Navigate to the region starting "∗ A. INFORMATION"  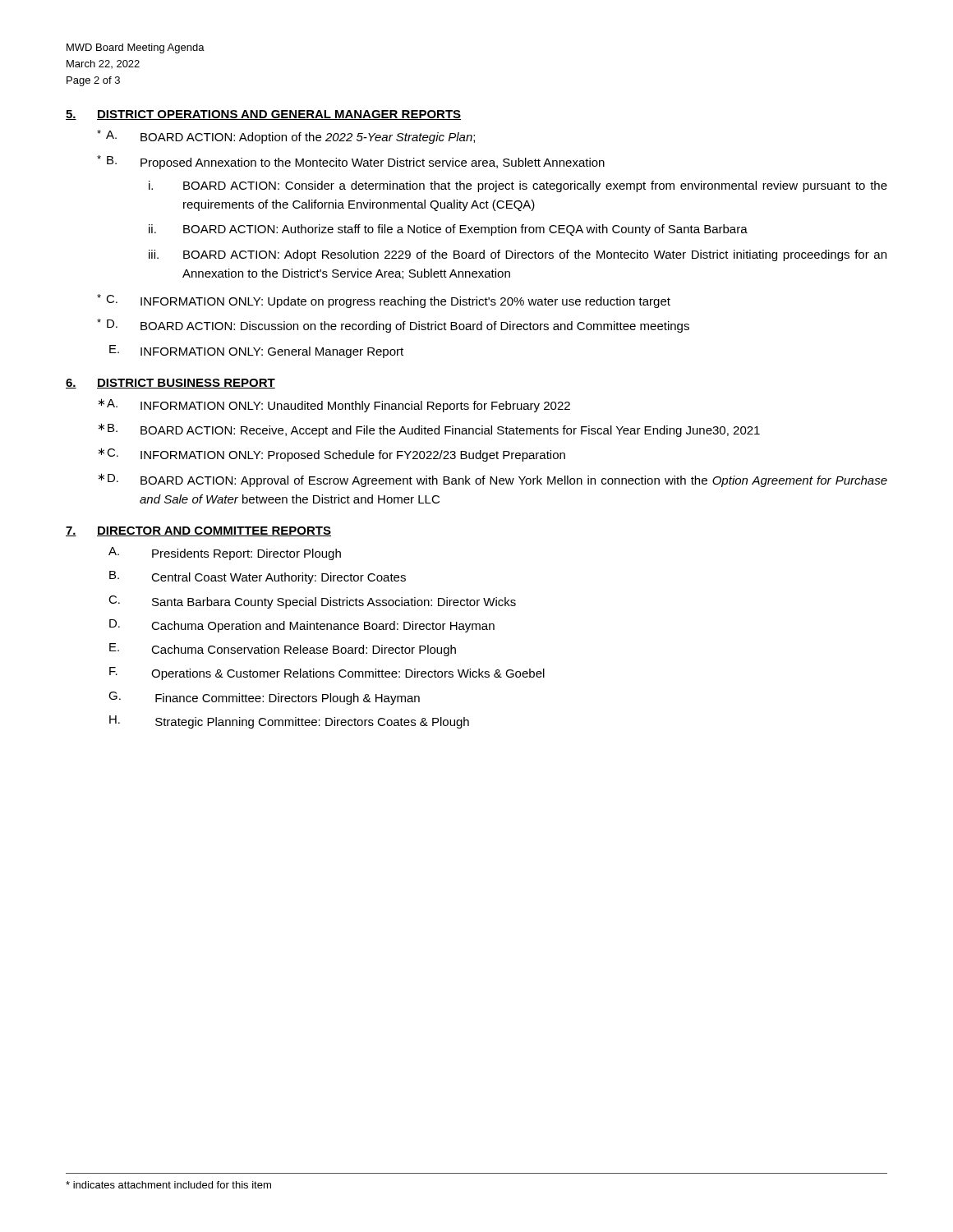point(492,405)
